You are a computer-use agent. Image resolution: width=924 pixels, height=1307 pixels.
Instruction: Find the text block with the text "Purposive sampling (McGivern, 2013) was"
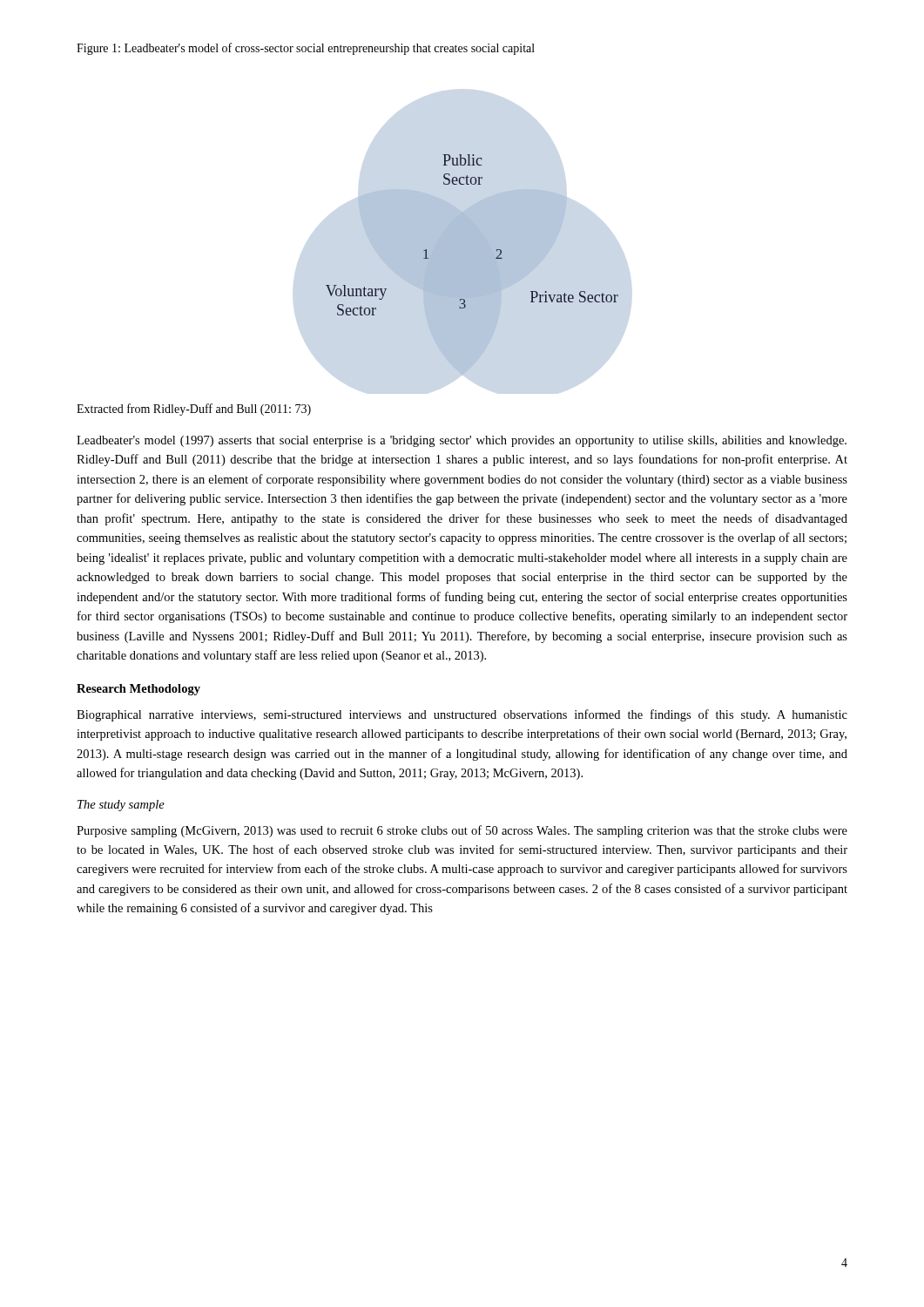[x=462, y=869]
